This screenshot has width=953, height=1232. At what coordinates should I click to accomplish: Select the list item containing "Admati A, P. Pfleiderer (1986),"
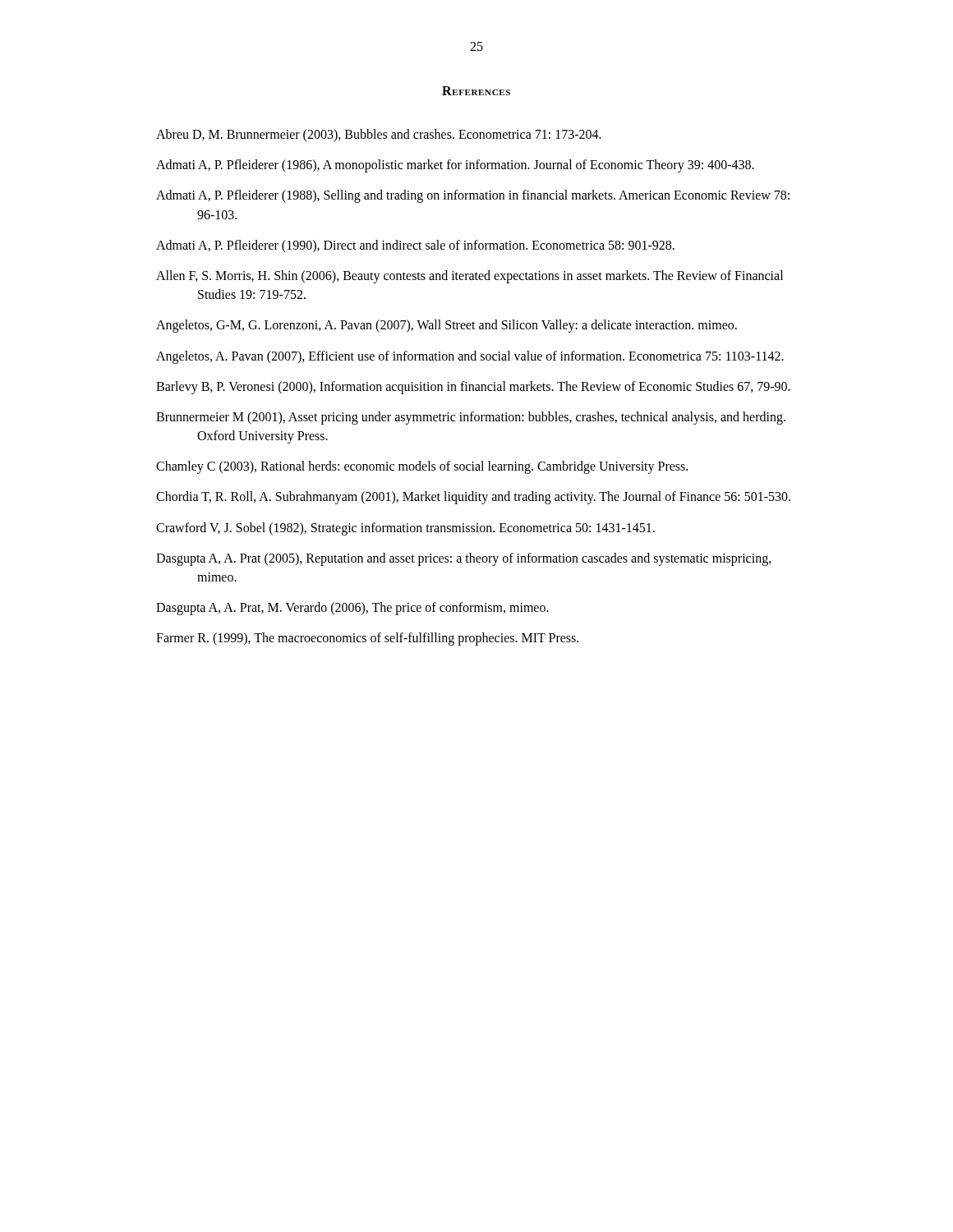pyautogui.click(x=455, y=165)
